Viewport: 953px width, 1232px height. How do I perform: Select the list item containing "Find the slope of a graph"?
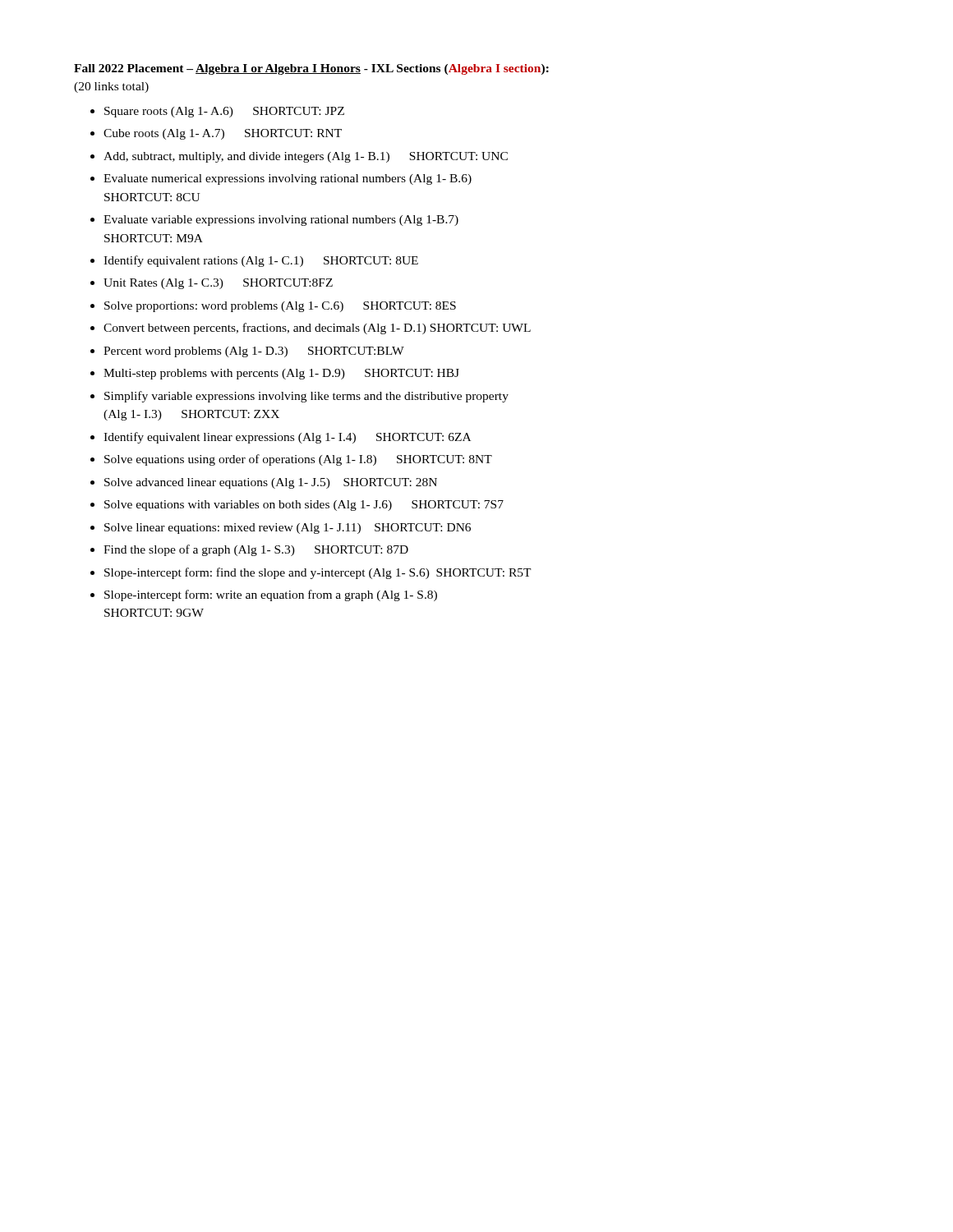(256, 549)
